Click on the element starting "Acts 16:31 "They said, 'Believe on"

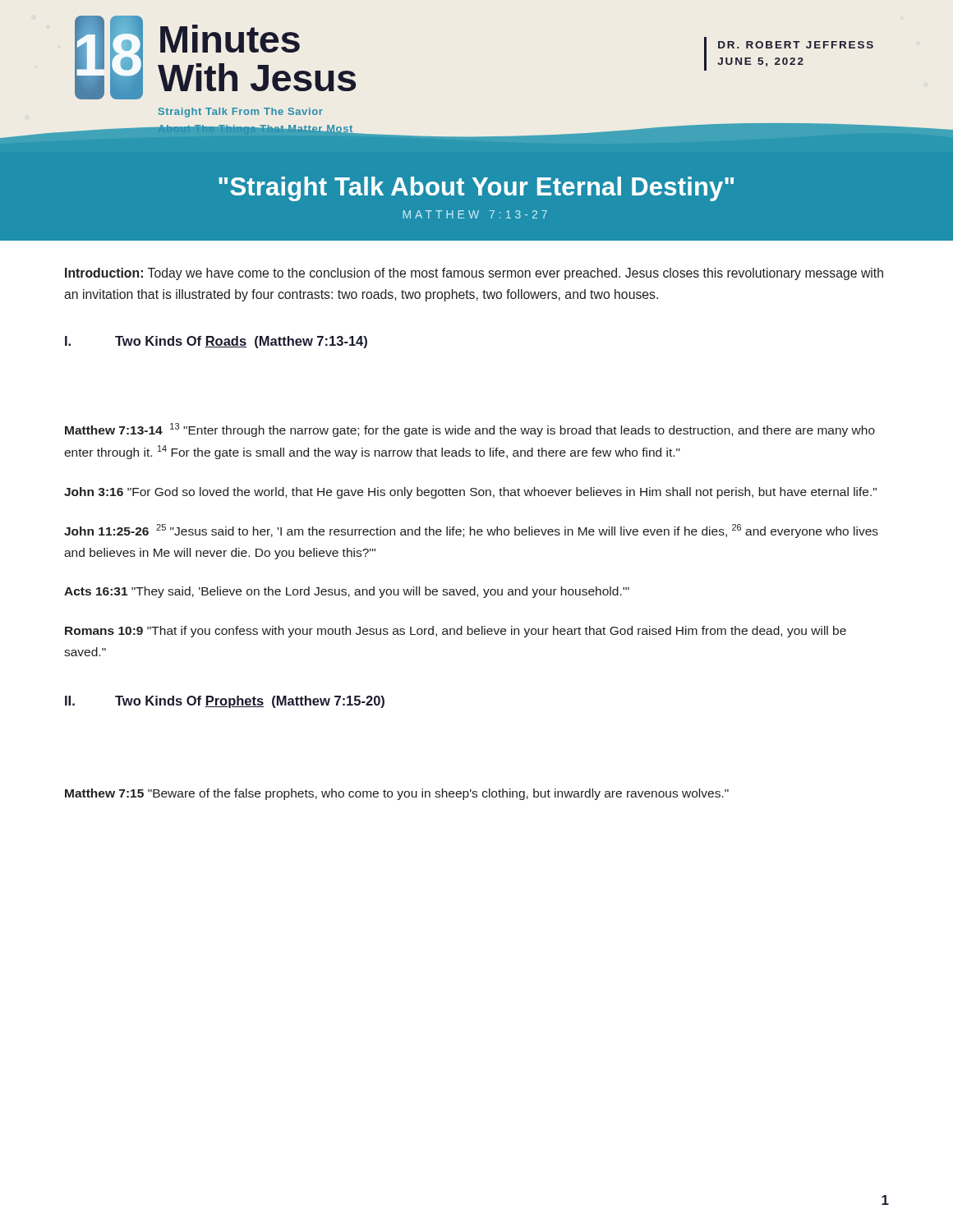point(347,591)
